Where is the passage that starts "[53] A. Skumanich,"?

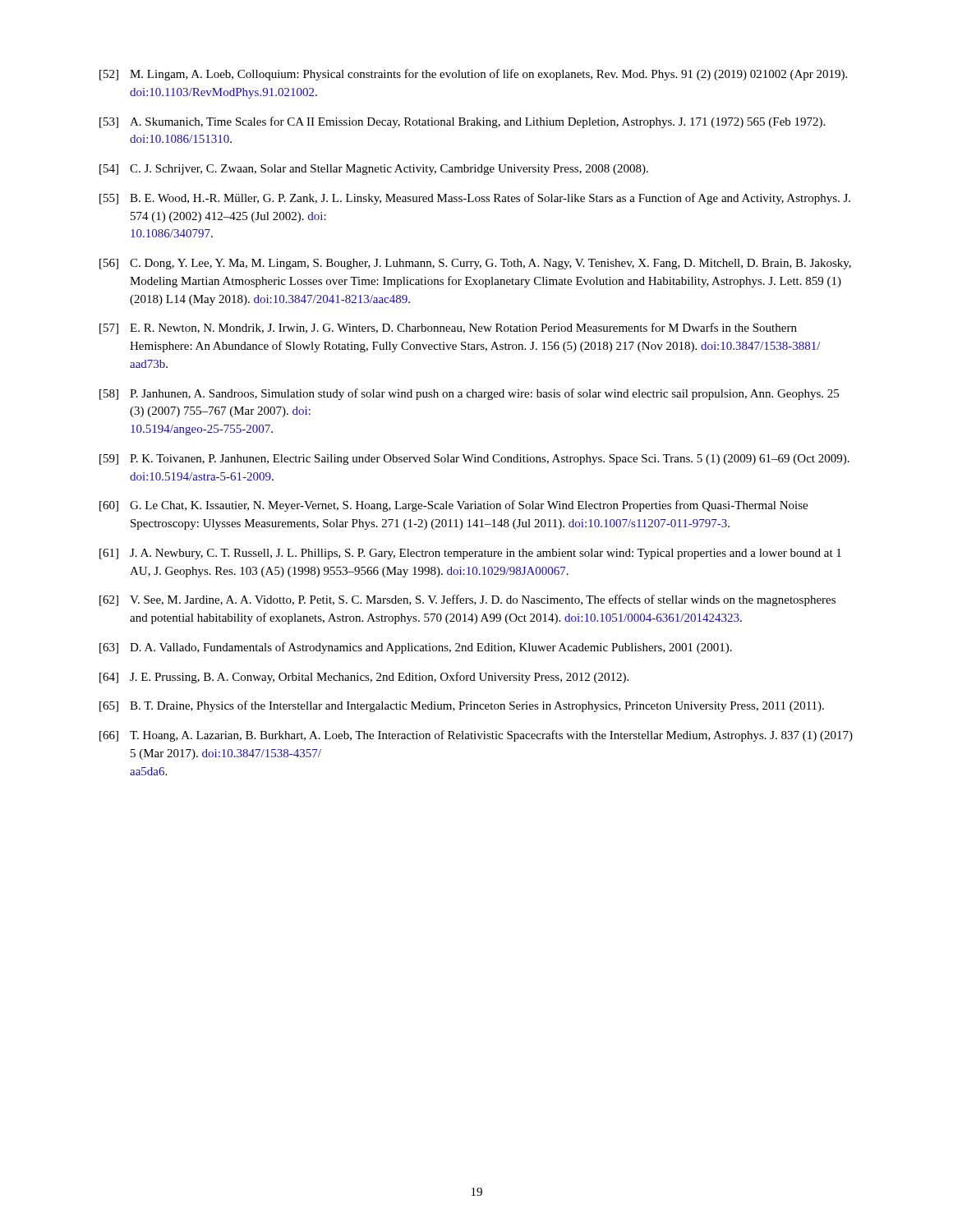[476, 131]
